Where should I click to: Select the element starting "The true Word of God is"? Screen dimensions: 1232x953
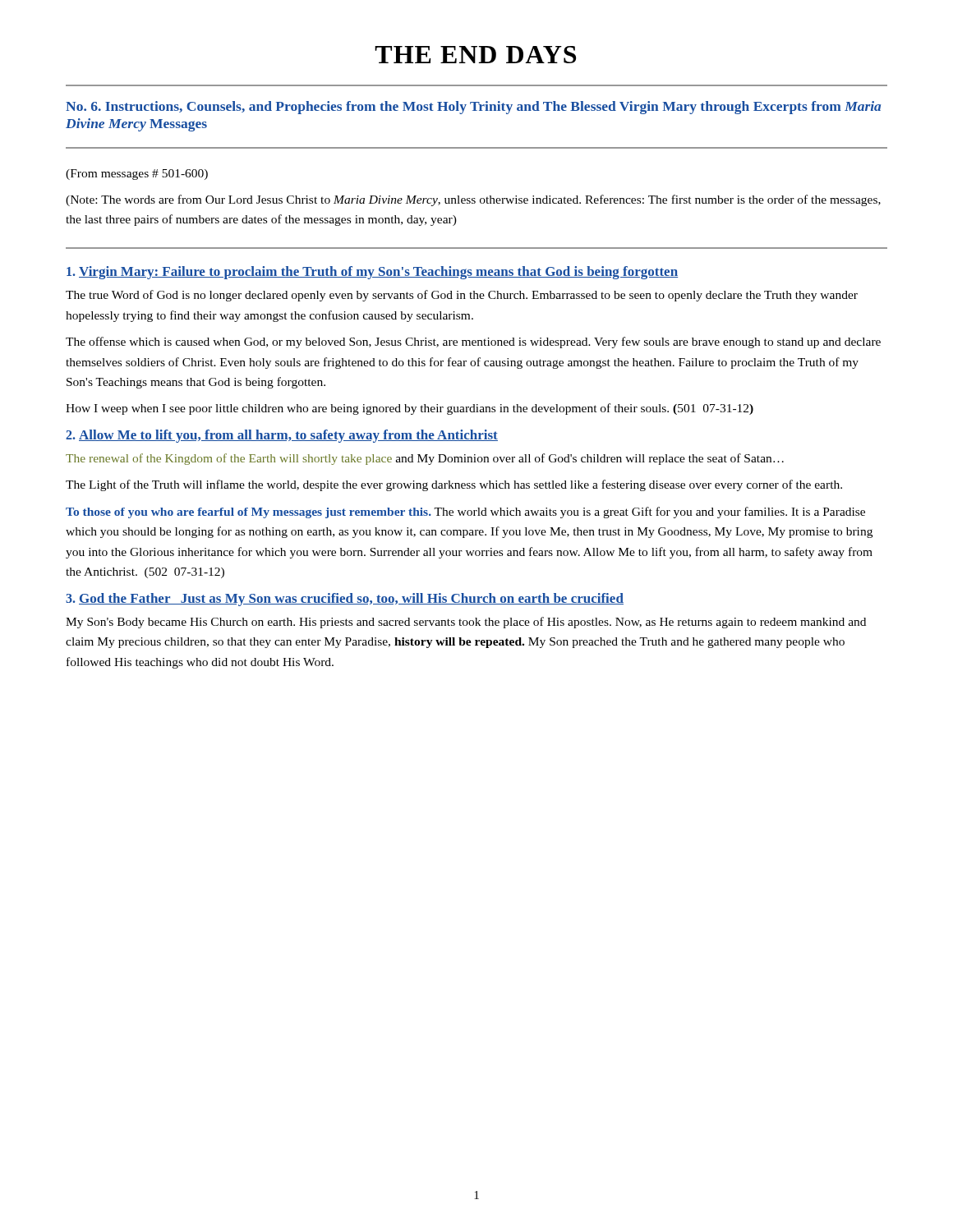(462, 305)
